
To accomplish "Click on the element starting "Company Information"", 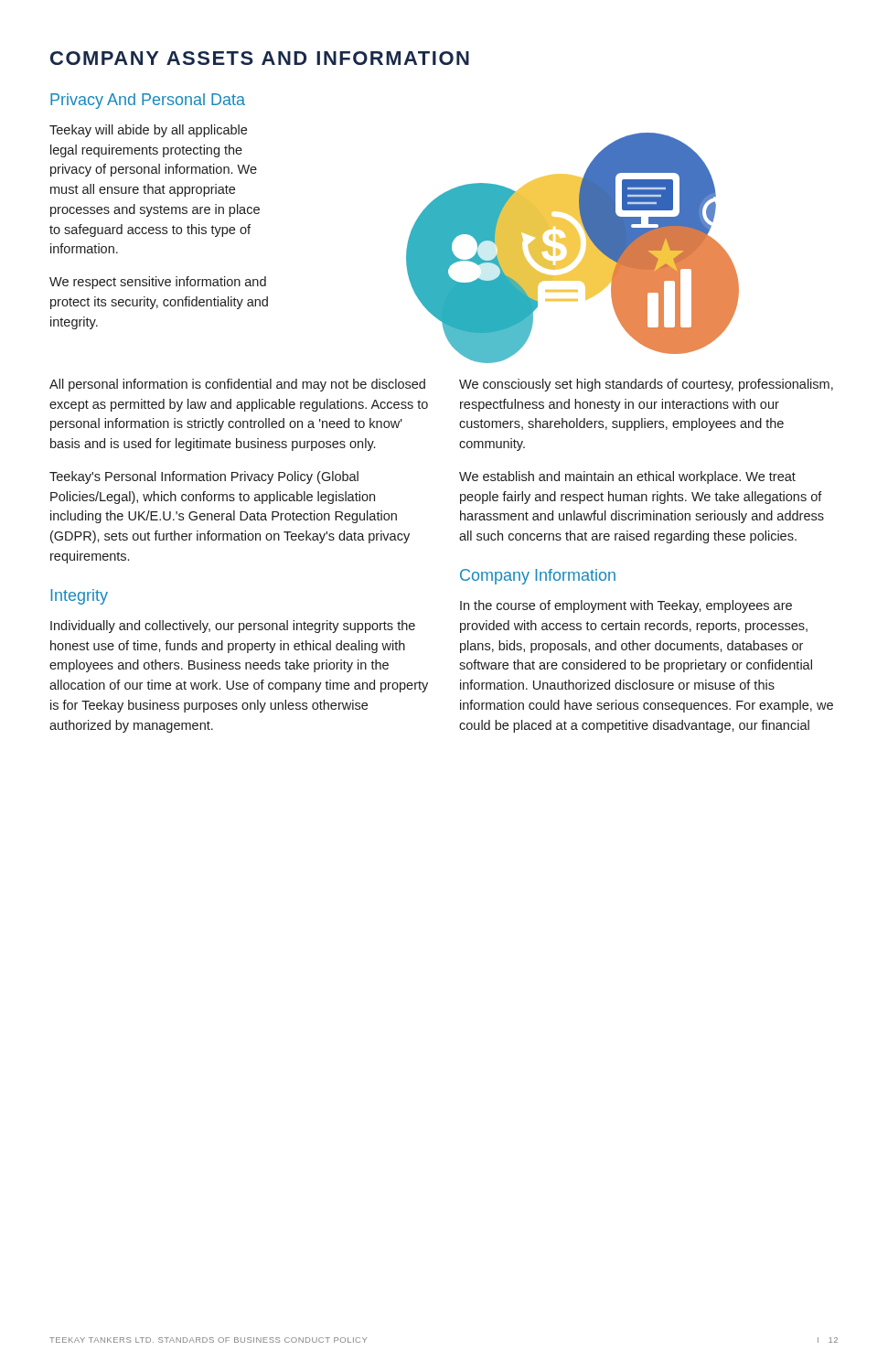I will click(538, 575).
